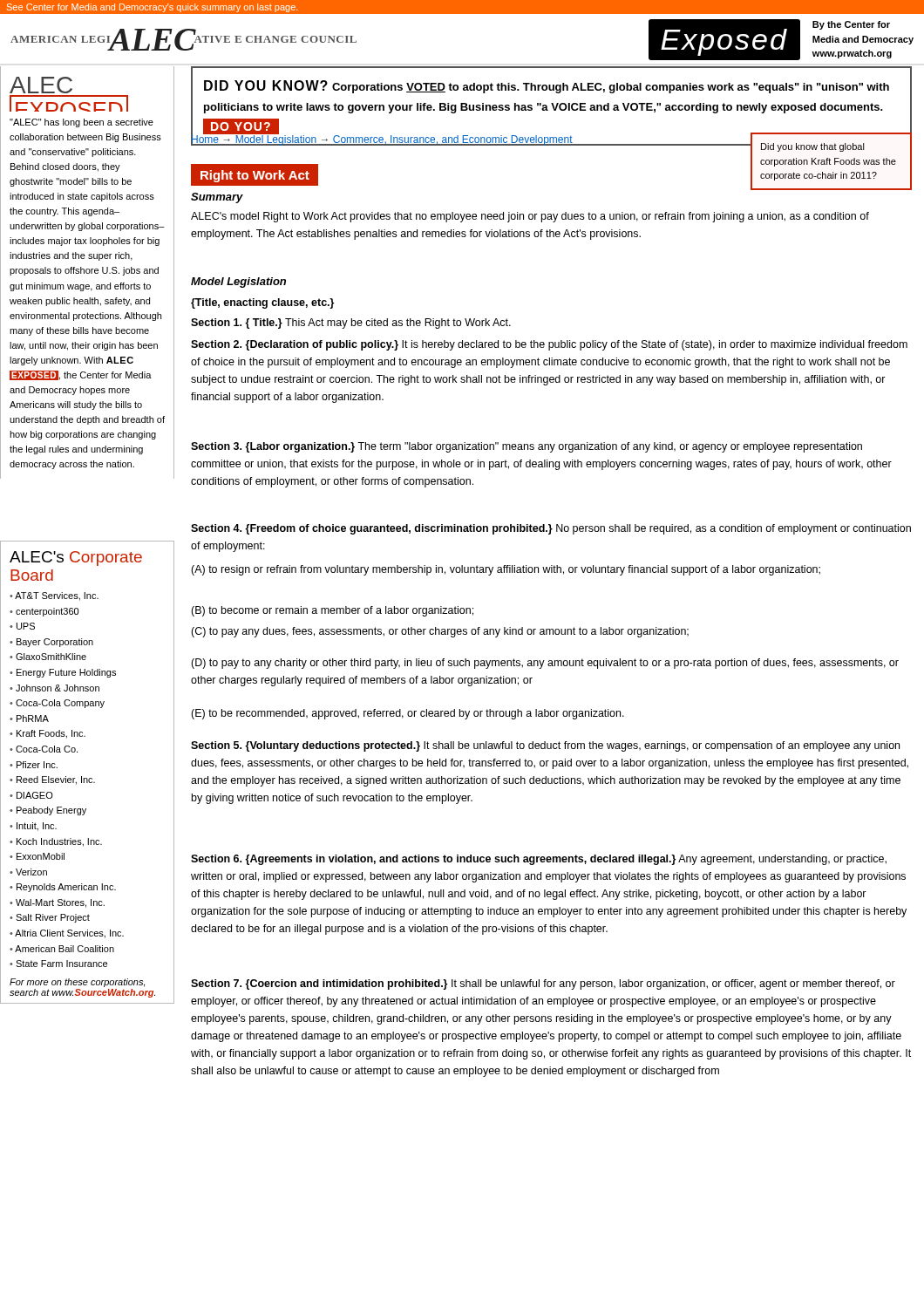Click on the element starting "Did you know that global corporation Kraft"

[x=828, y=161]
